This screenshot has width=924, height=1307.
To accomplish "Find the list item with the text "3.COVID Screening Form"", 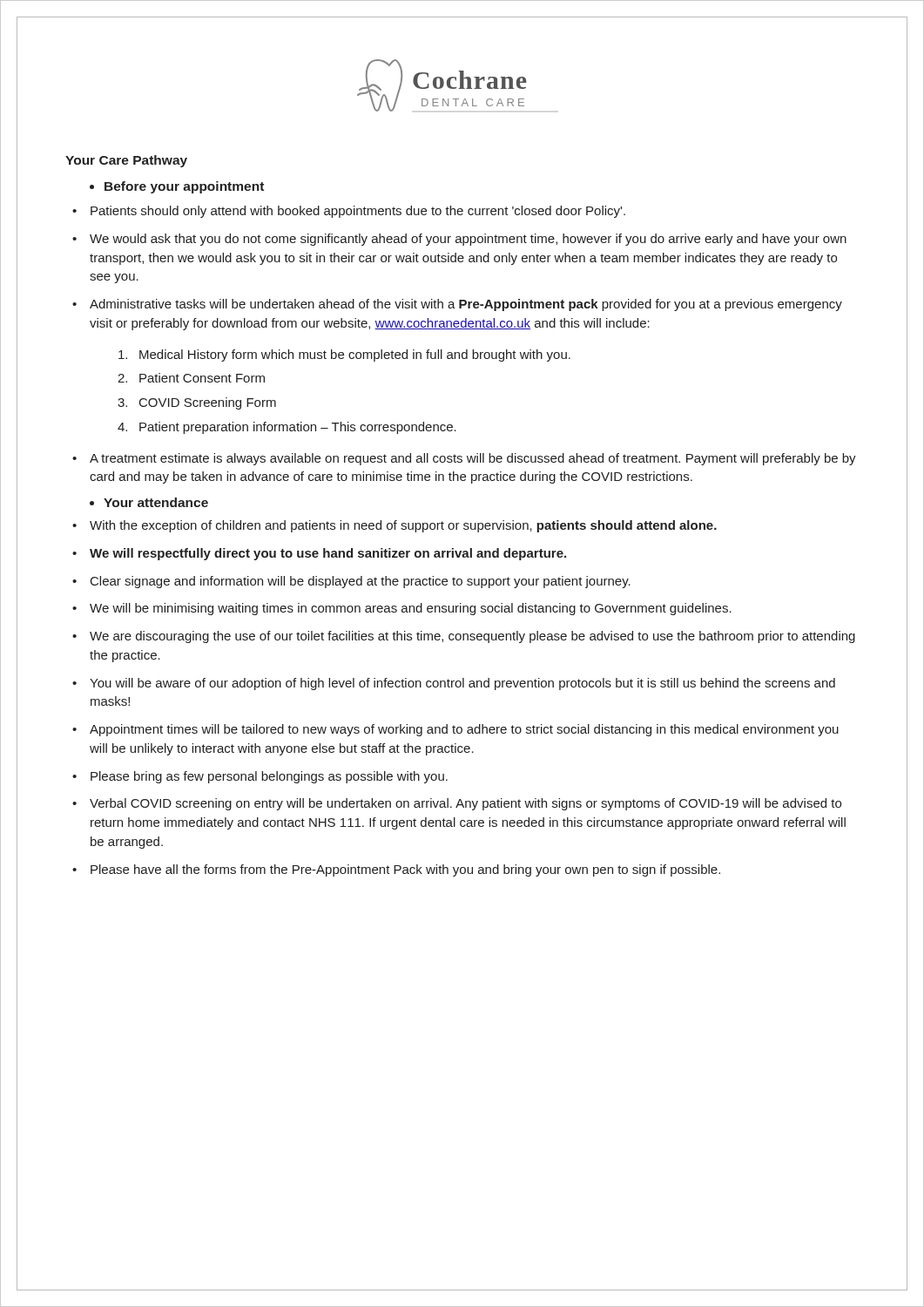I will click(x=197, y=402).
